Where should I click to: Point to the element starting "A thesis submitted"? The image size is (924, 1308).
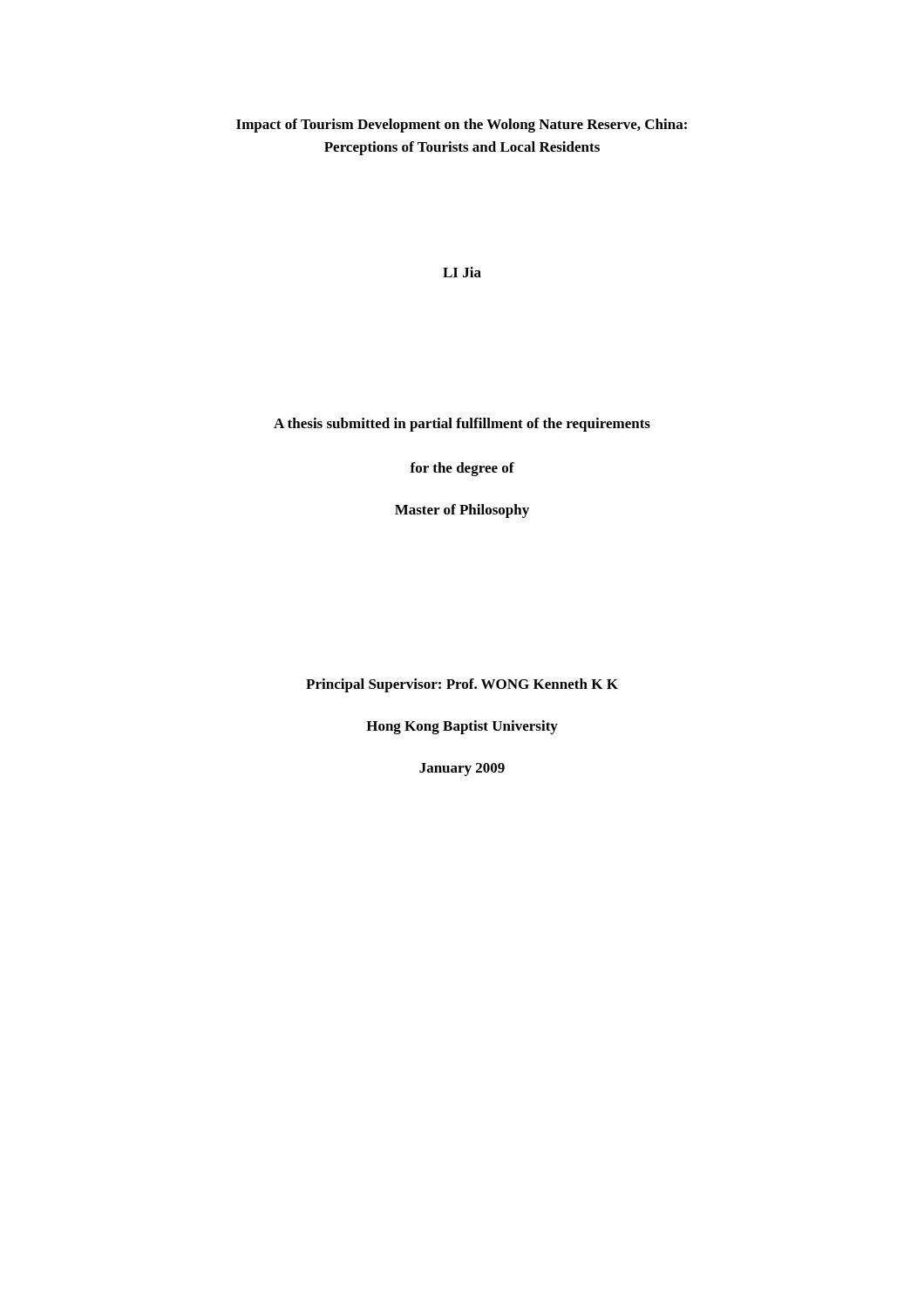click(x=462, y=424)
